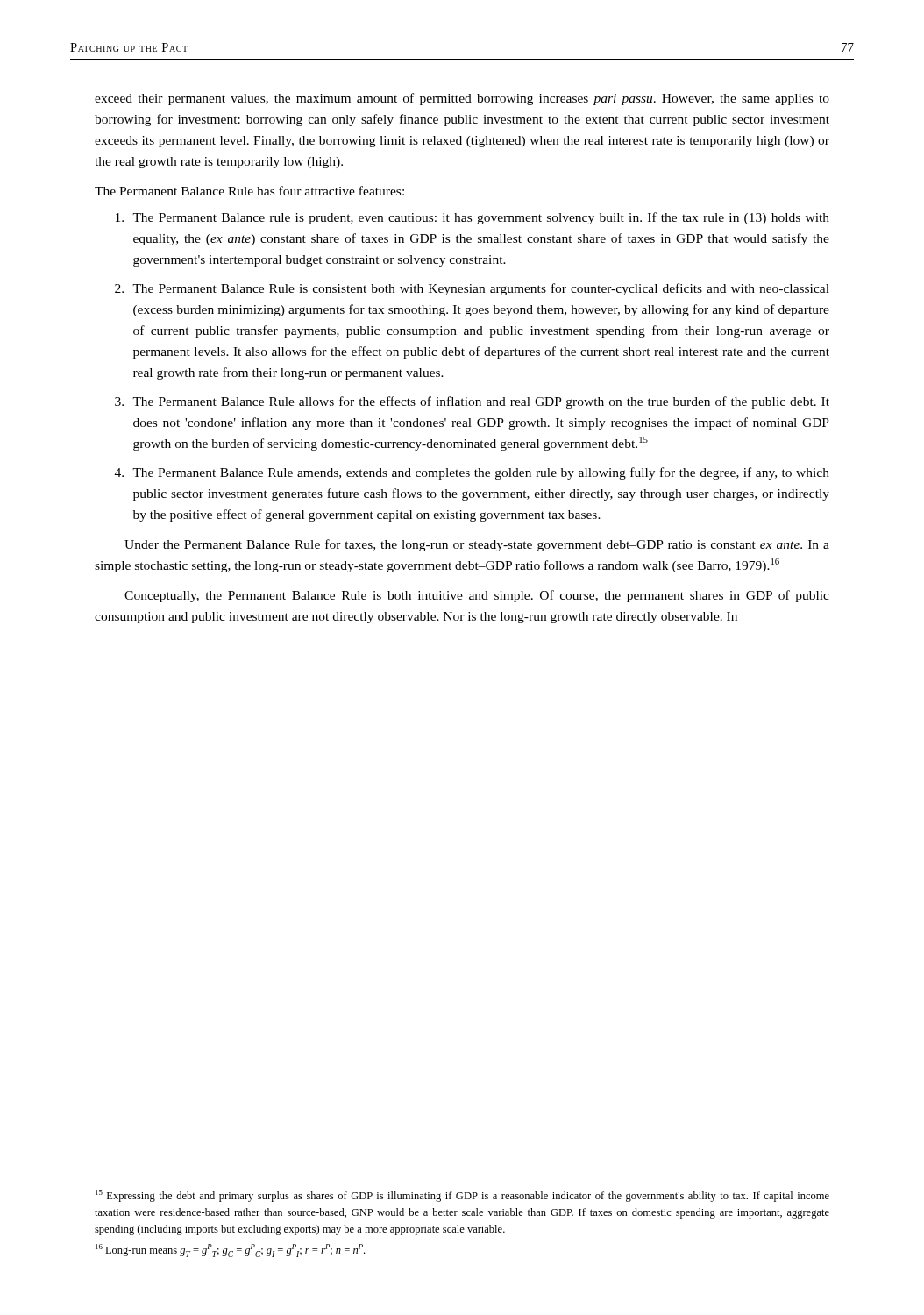This screenshot has height=1315, width=924.
Task: Select the text block with the text "The Permanent Balance"
Action: (249, 191)
